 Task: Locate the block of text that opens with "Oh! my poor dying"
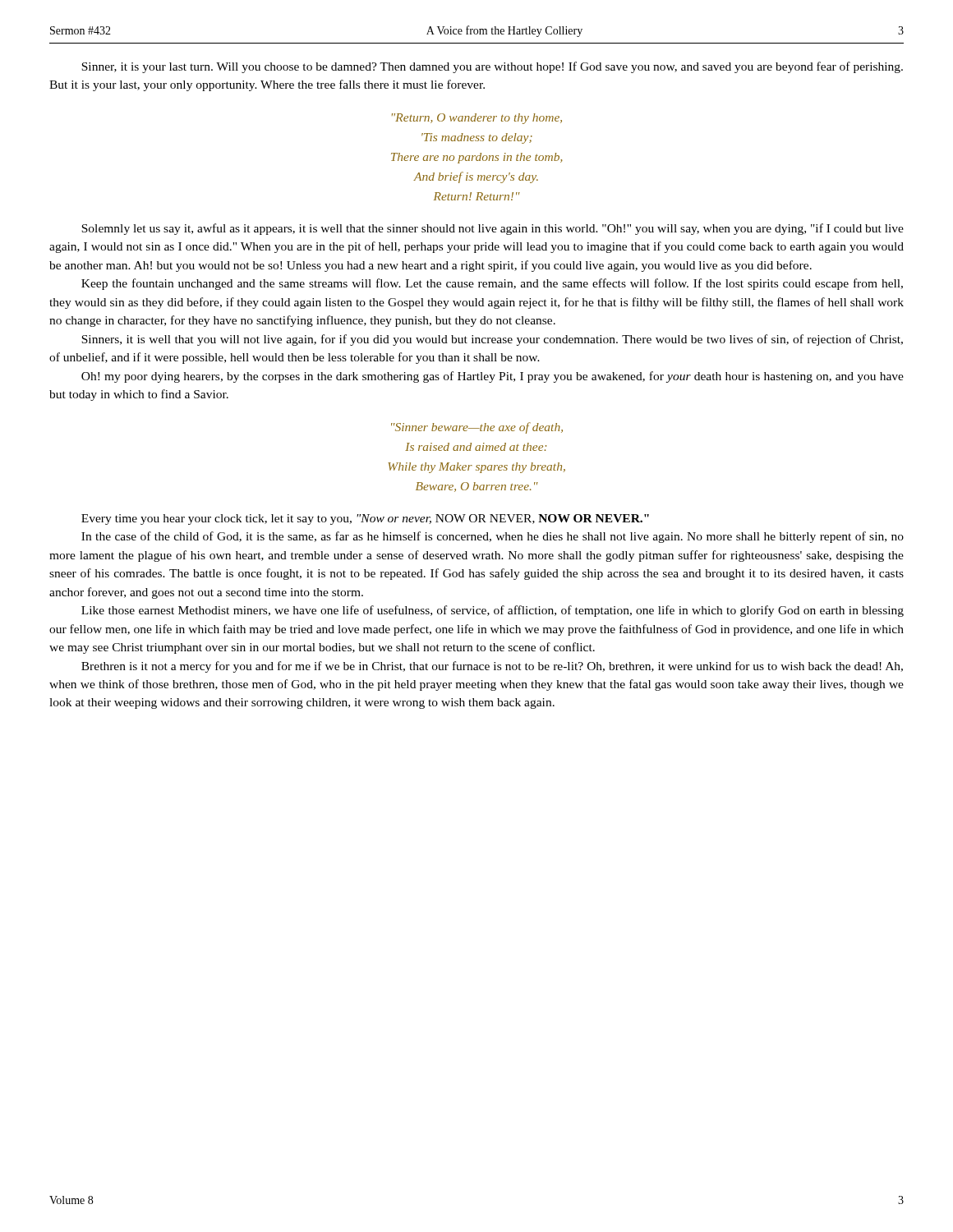[476, 385]
